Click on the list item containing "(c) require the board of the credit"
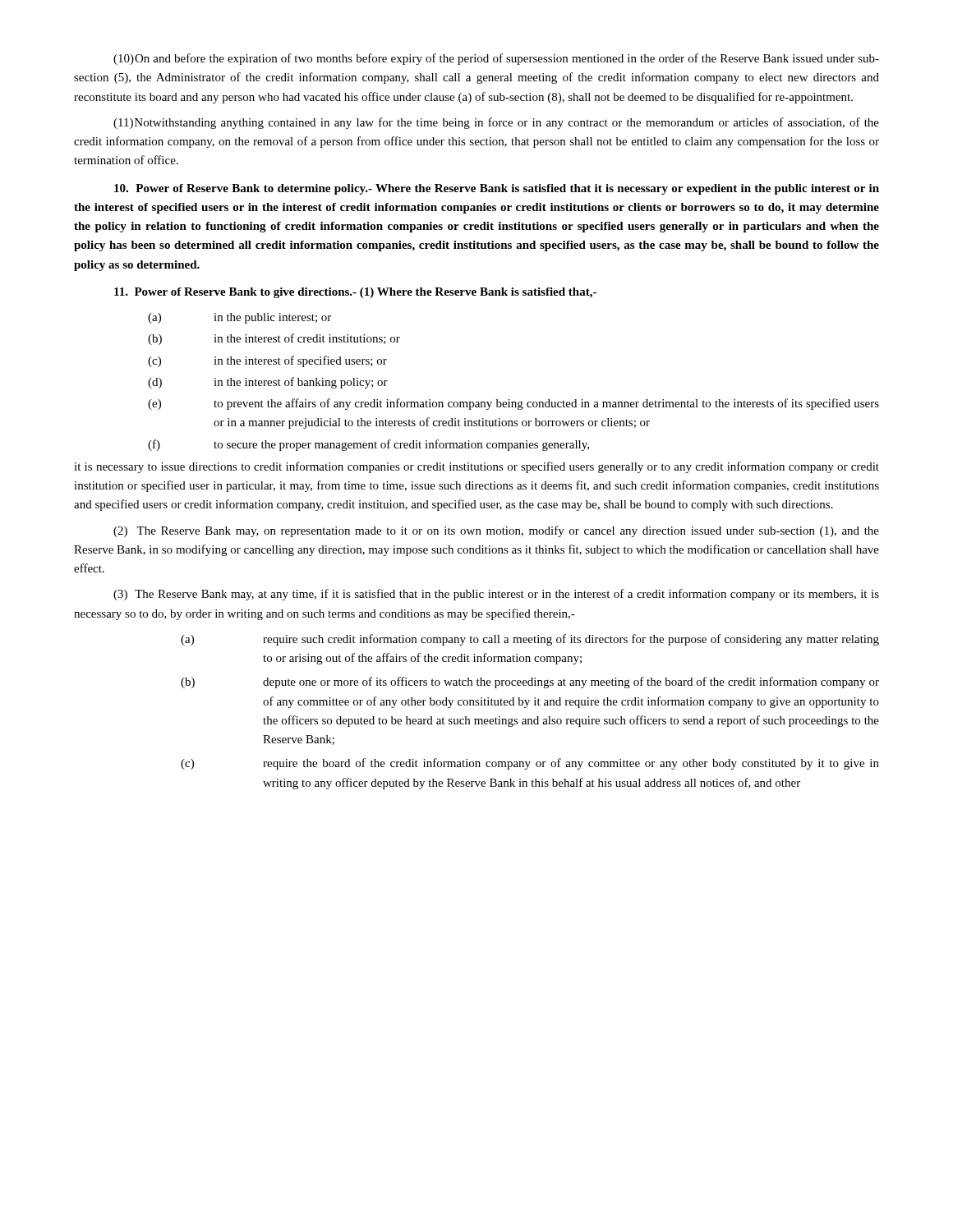Screen dimensions: 1232x953 [x=476, y=773]
